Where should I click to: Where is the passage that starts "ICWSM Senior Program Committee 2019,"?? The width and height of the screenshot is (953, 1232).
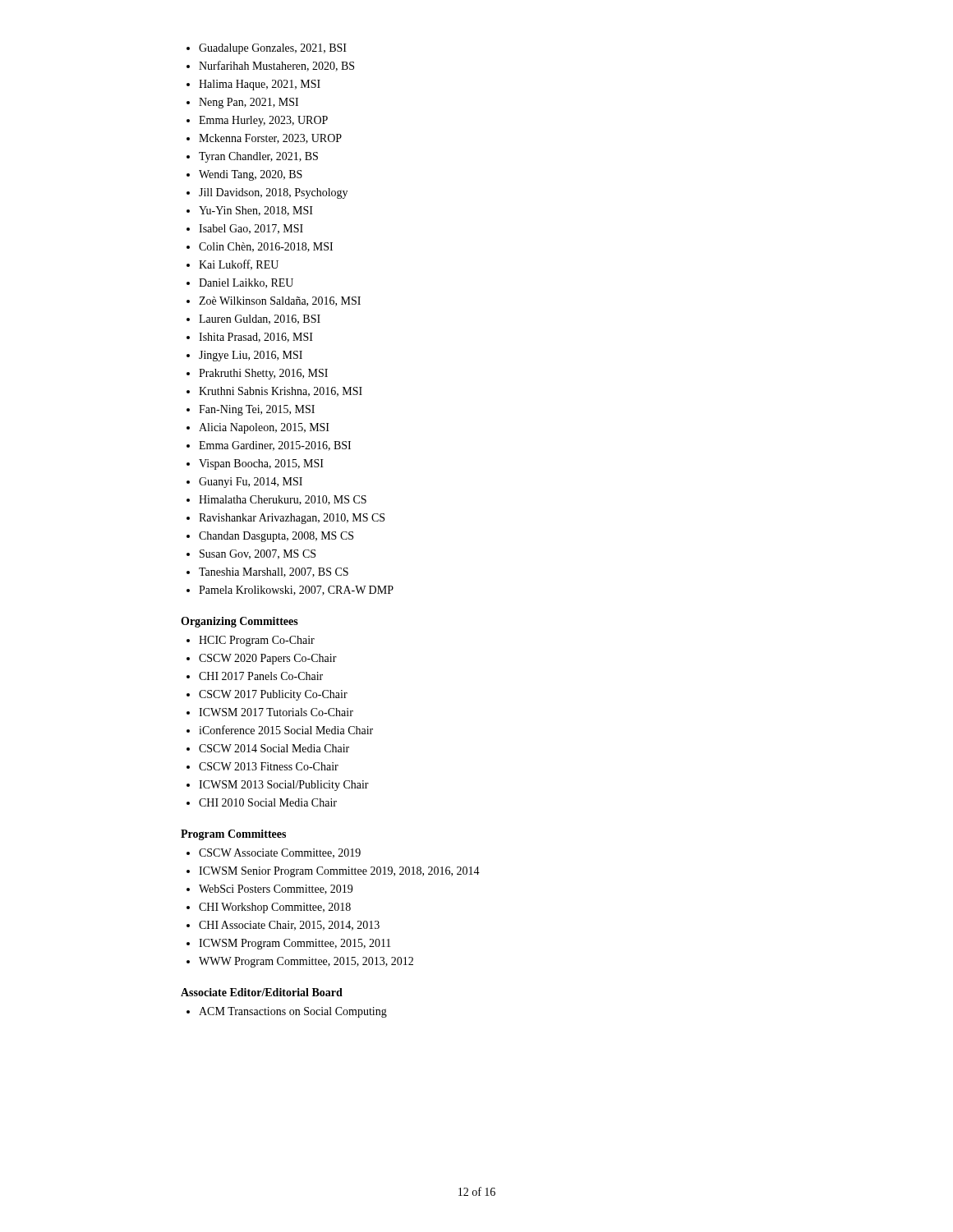(x=486, y=871)
